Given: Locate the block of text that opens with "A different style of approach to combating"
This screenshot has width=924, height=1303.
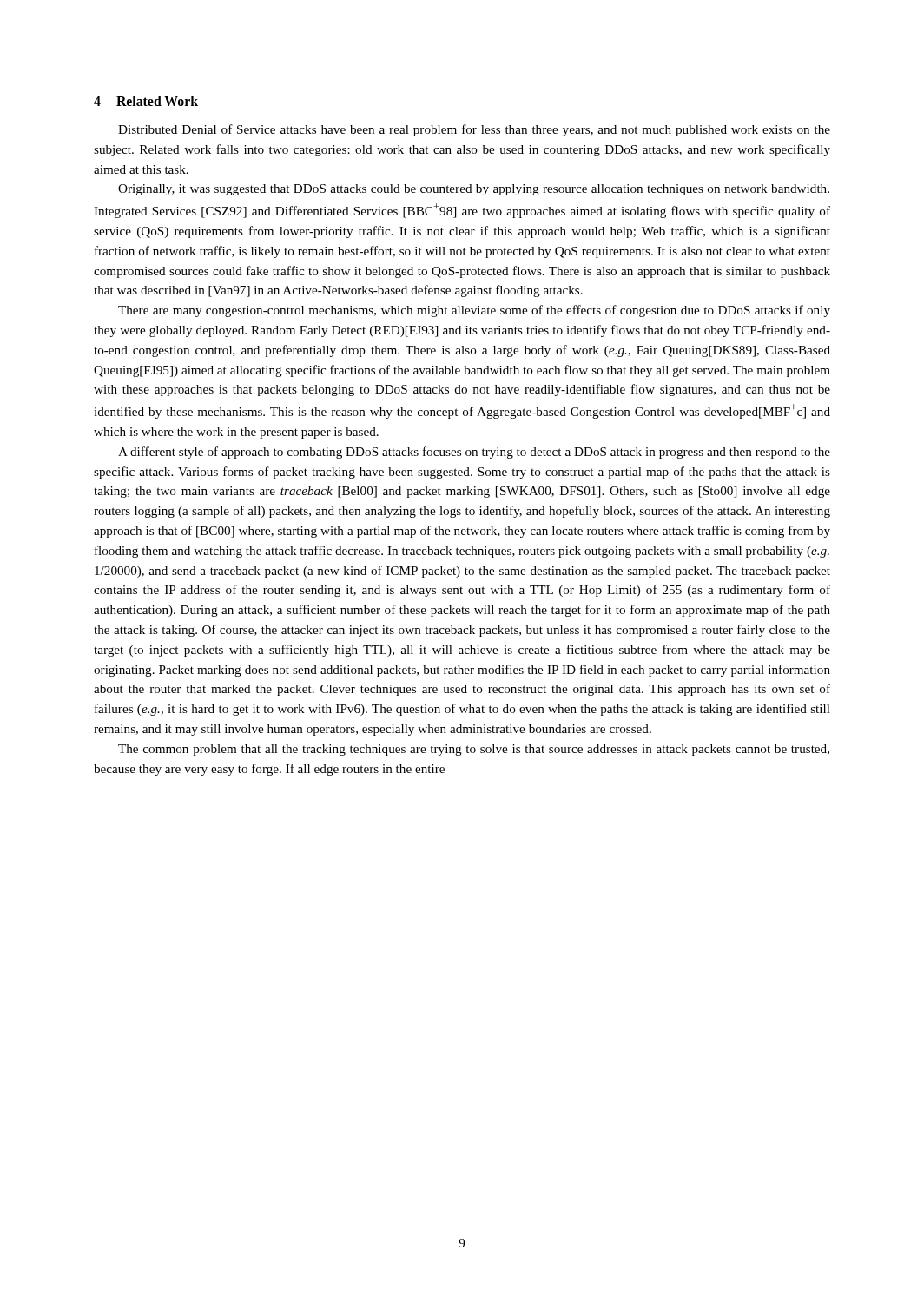Looking at the screenshot, I should pyautogui.click(x=462, y=591).
